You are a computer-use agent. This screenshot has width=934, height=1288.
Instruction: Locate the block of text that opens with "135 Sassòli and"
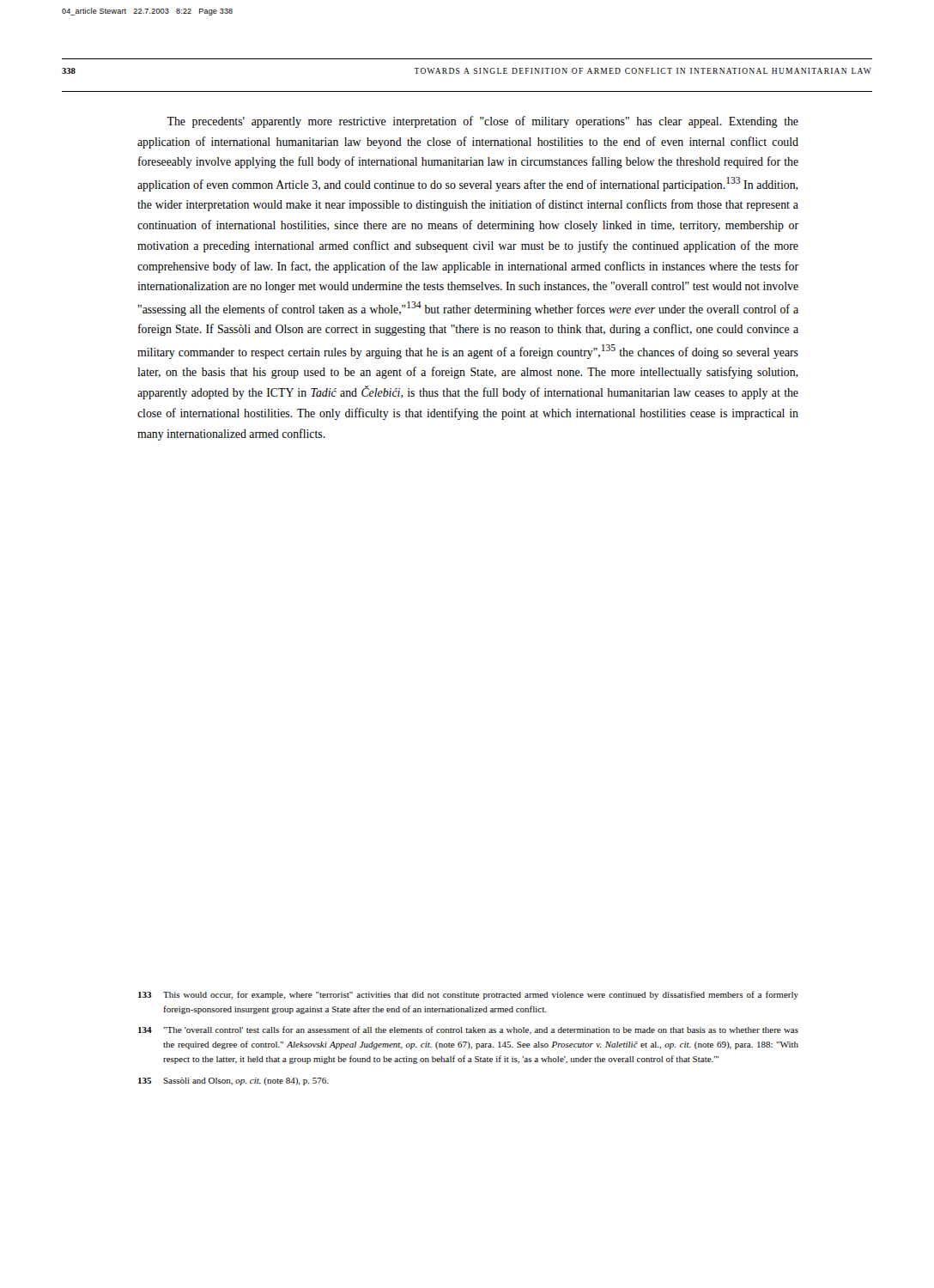coord(233,1080)
